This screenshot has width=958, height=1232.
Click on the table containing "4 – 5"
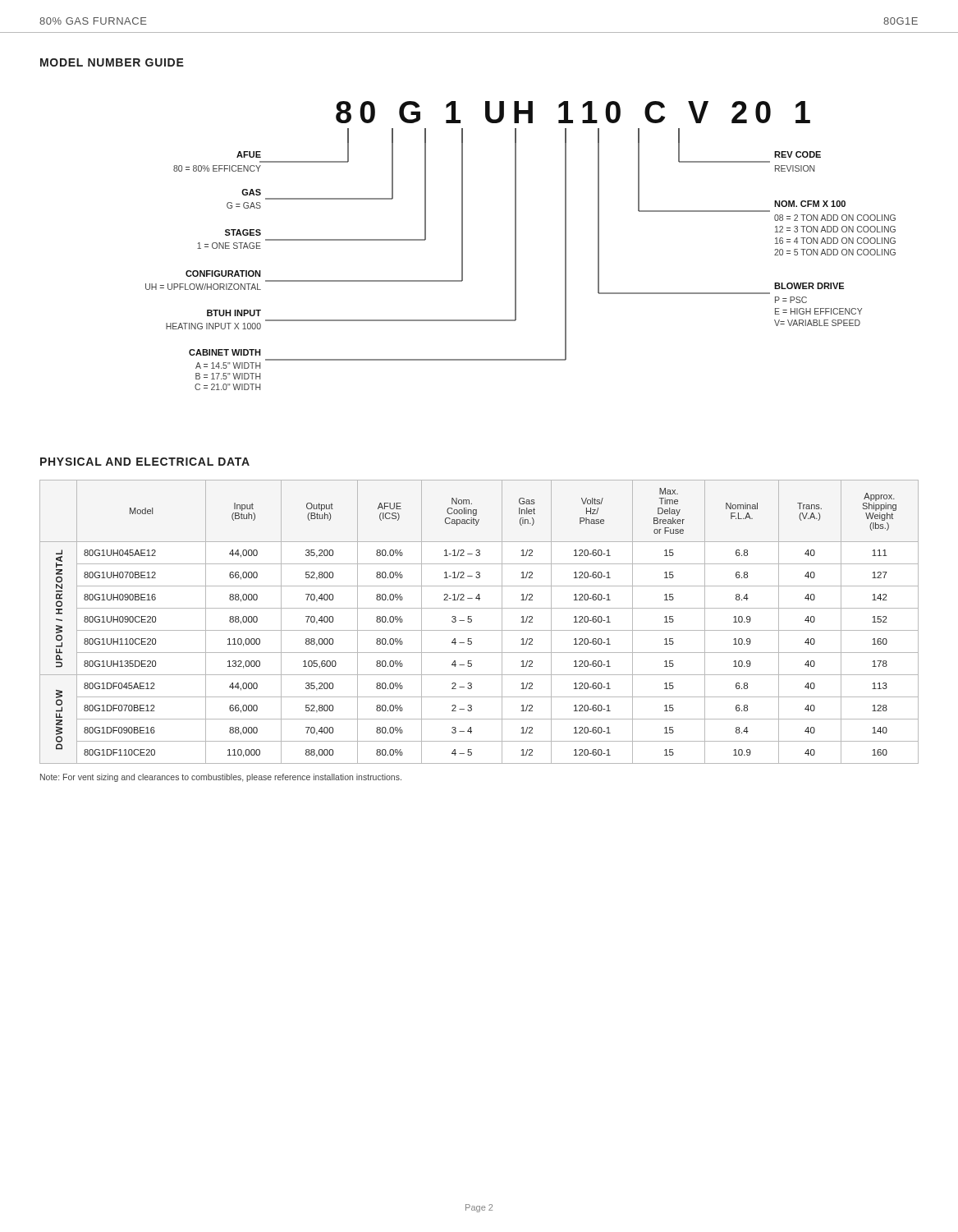[x=479, y=622]
